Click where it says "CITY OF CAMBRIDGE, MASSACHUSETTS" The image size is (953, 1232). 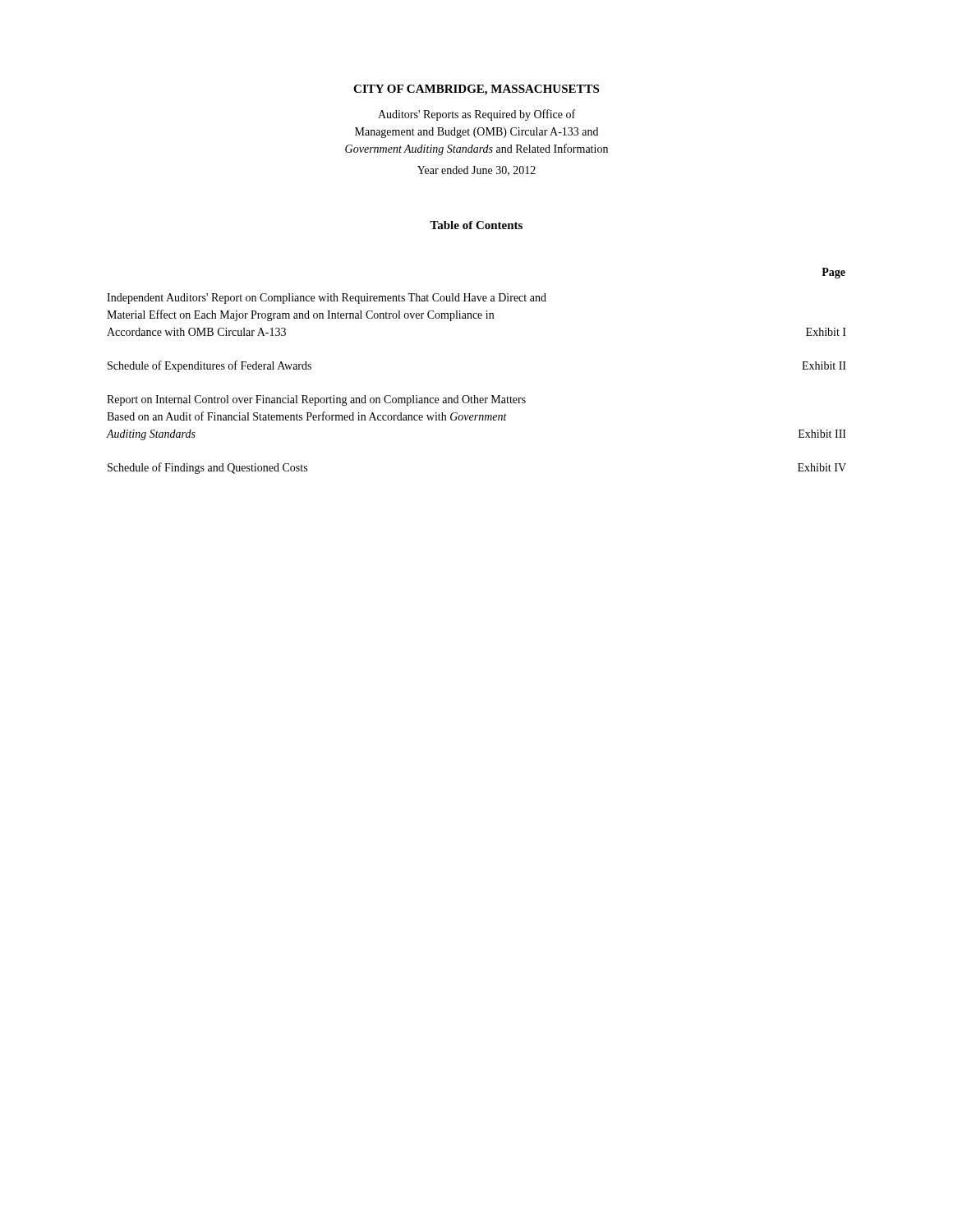[476, 89]
